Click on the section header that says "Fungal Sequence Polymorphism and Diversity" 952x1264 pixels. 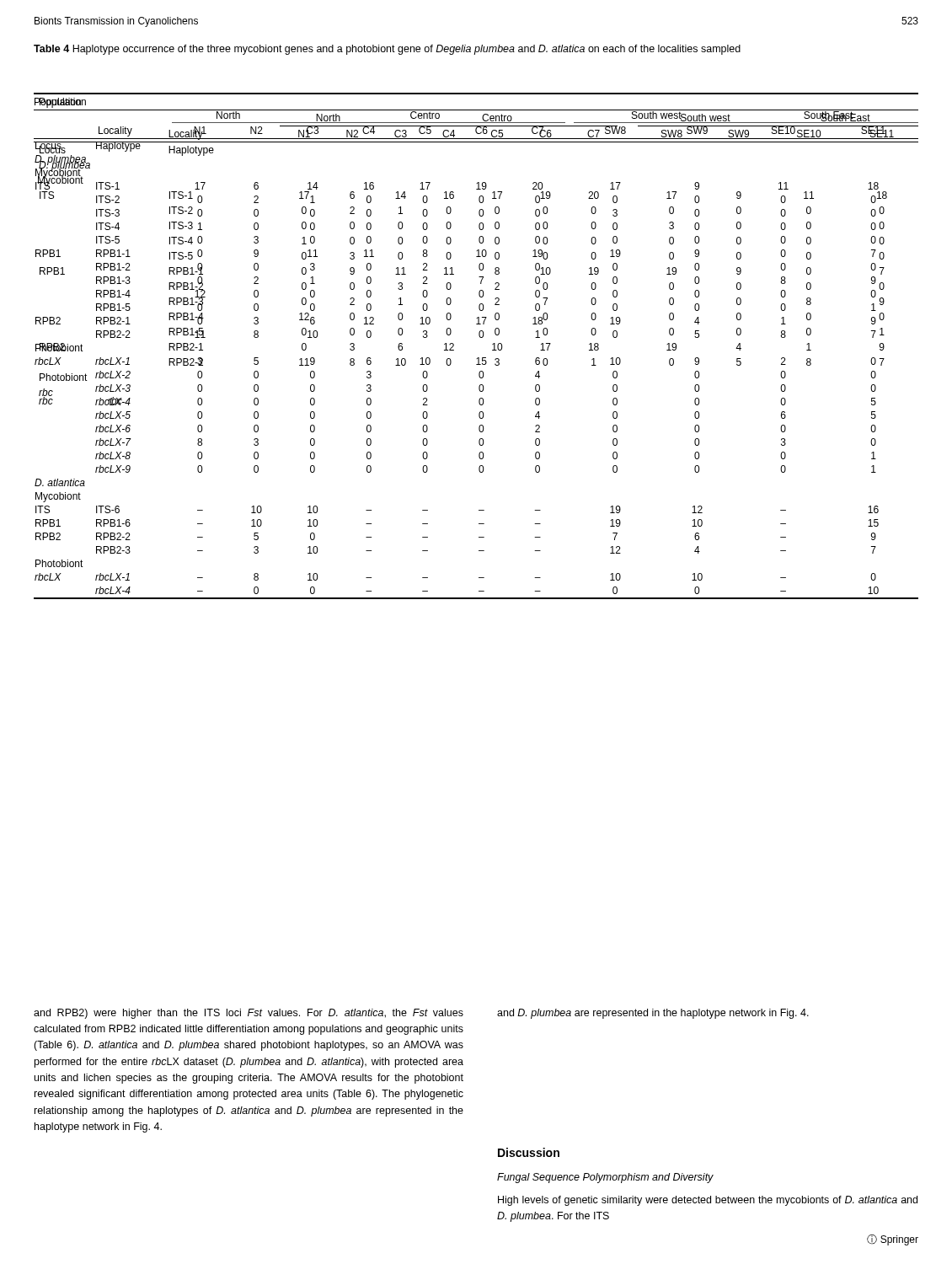click(605, 1177)
